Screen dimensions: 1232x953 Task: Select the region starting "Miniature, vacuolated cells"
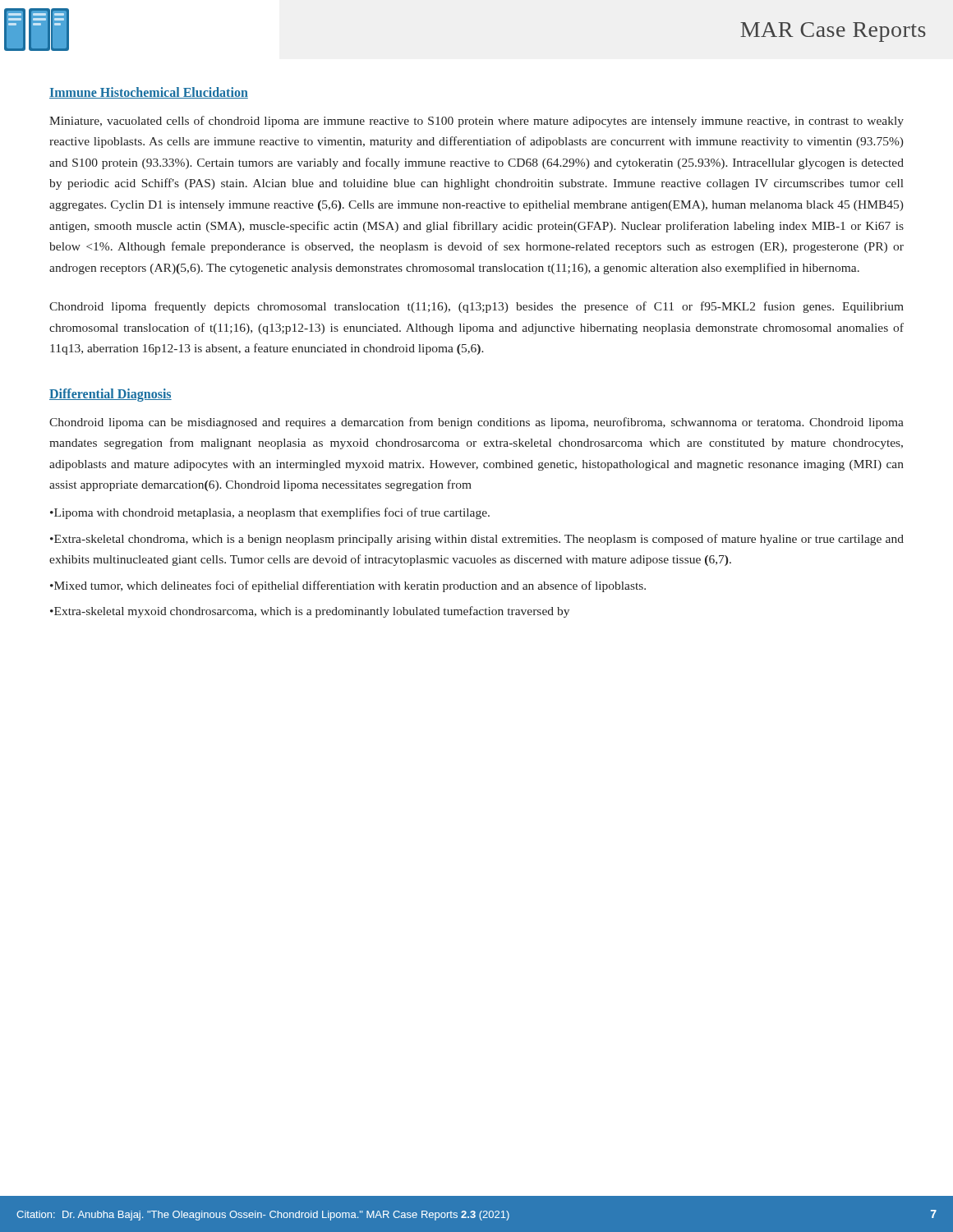[x=476, y=194]
